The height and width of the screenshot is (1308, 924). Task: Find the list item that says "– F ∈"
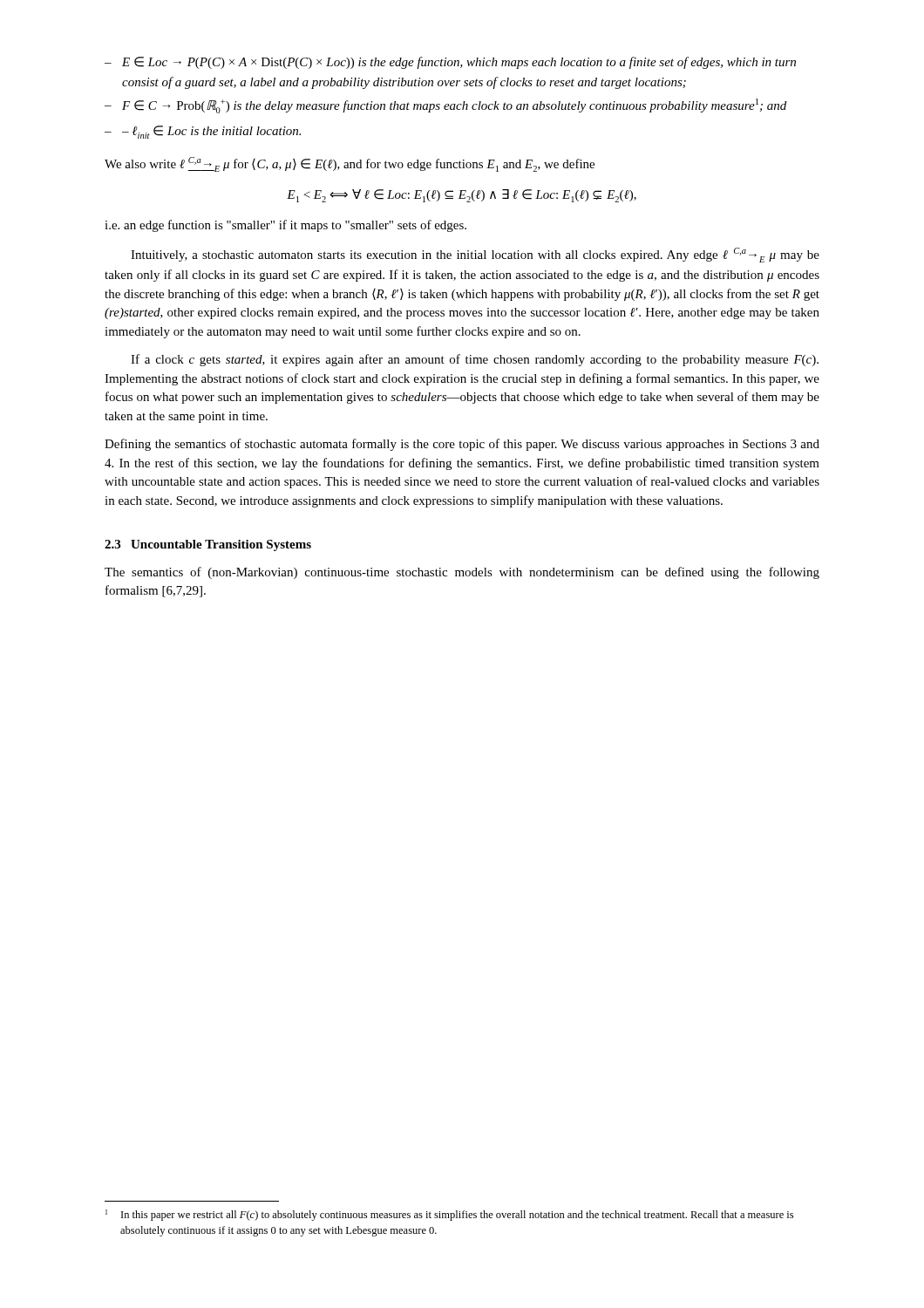pos(462,106)
